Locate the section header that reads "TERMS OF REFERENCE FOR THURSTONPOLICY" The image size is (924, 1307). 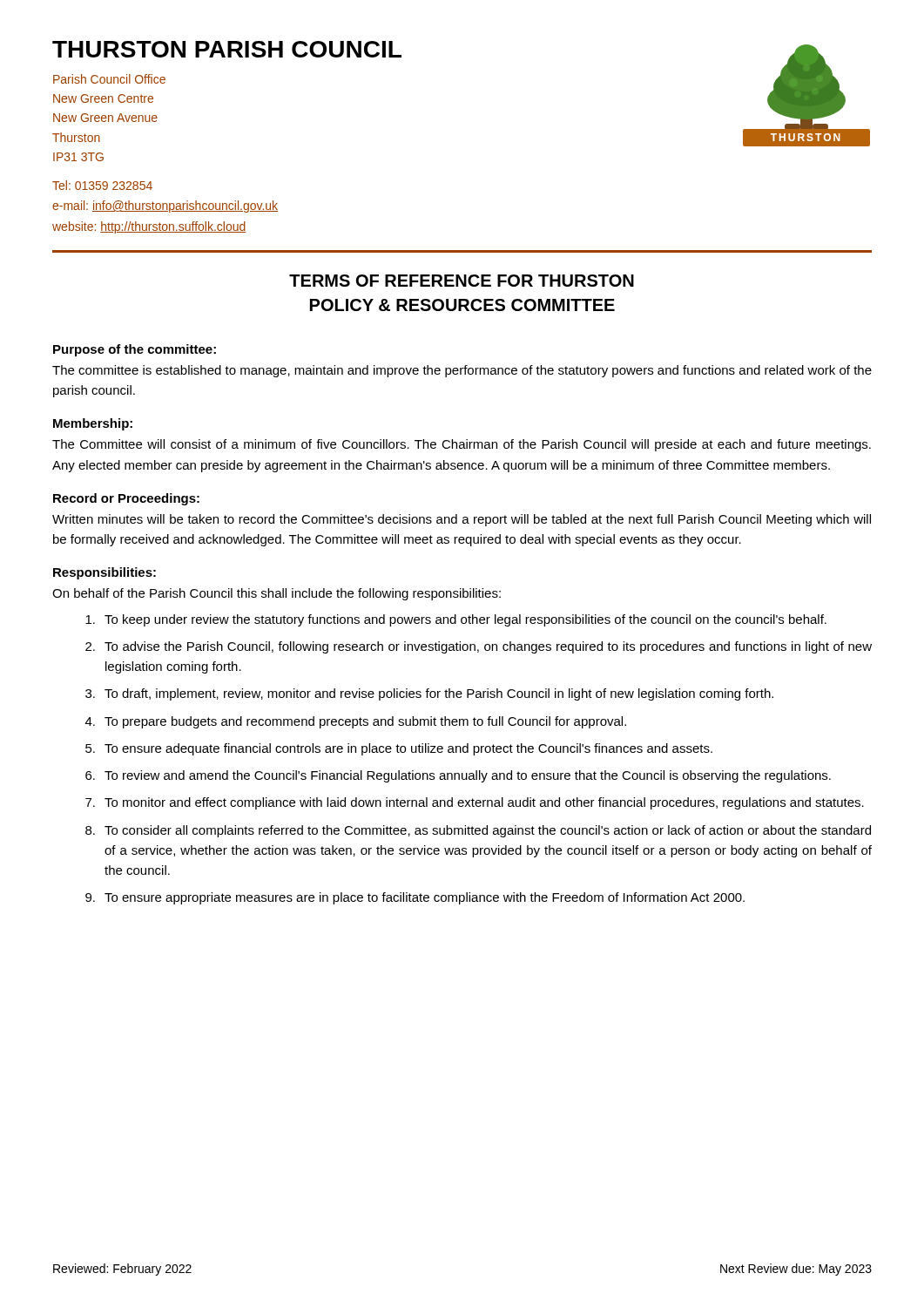pyautogui.click(x=462, y=293)
